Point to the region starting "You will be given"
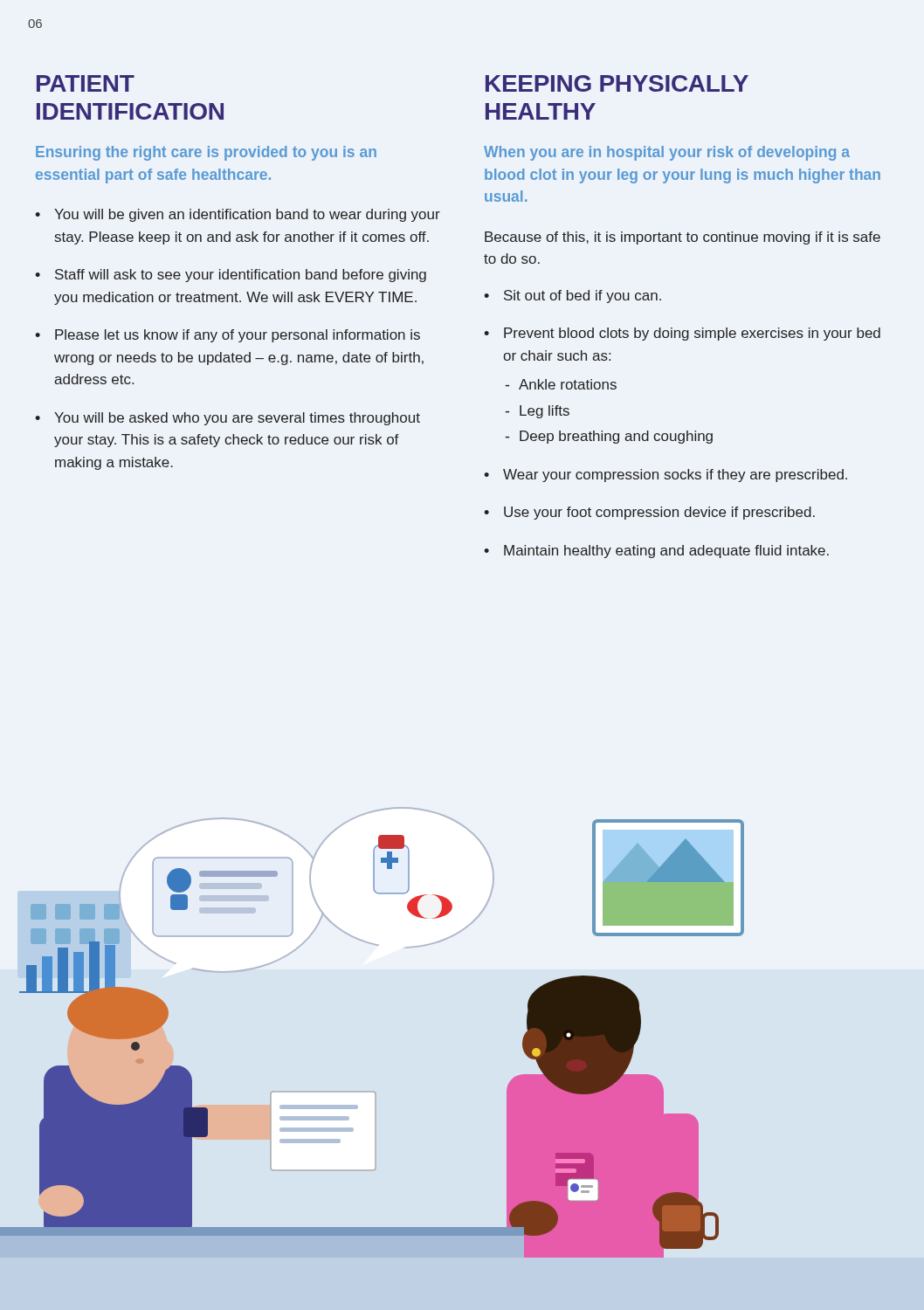 [x=247, y=226]
